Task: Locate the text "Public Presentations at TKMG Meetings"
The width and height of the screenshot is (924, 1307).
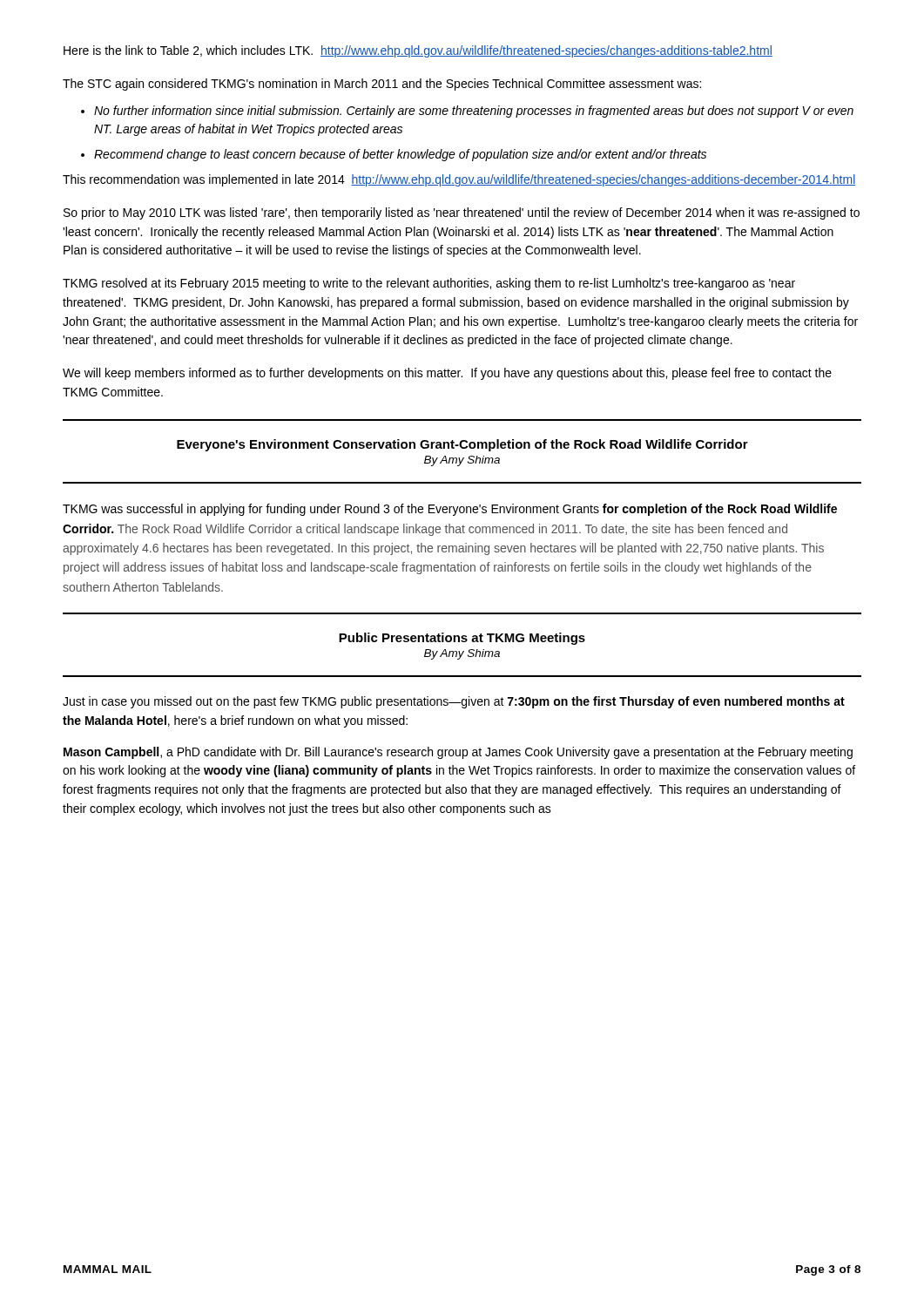Action: pos(462,638)
